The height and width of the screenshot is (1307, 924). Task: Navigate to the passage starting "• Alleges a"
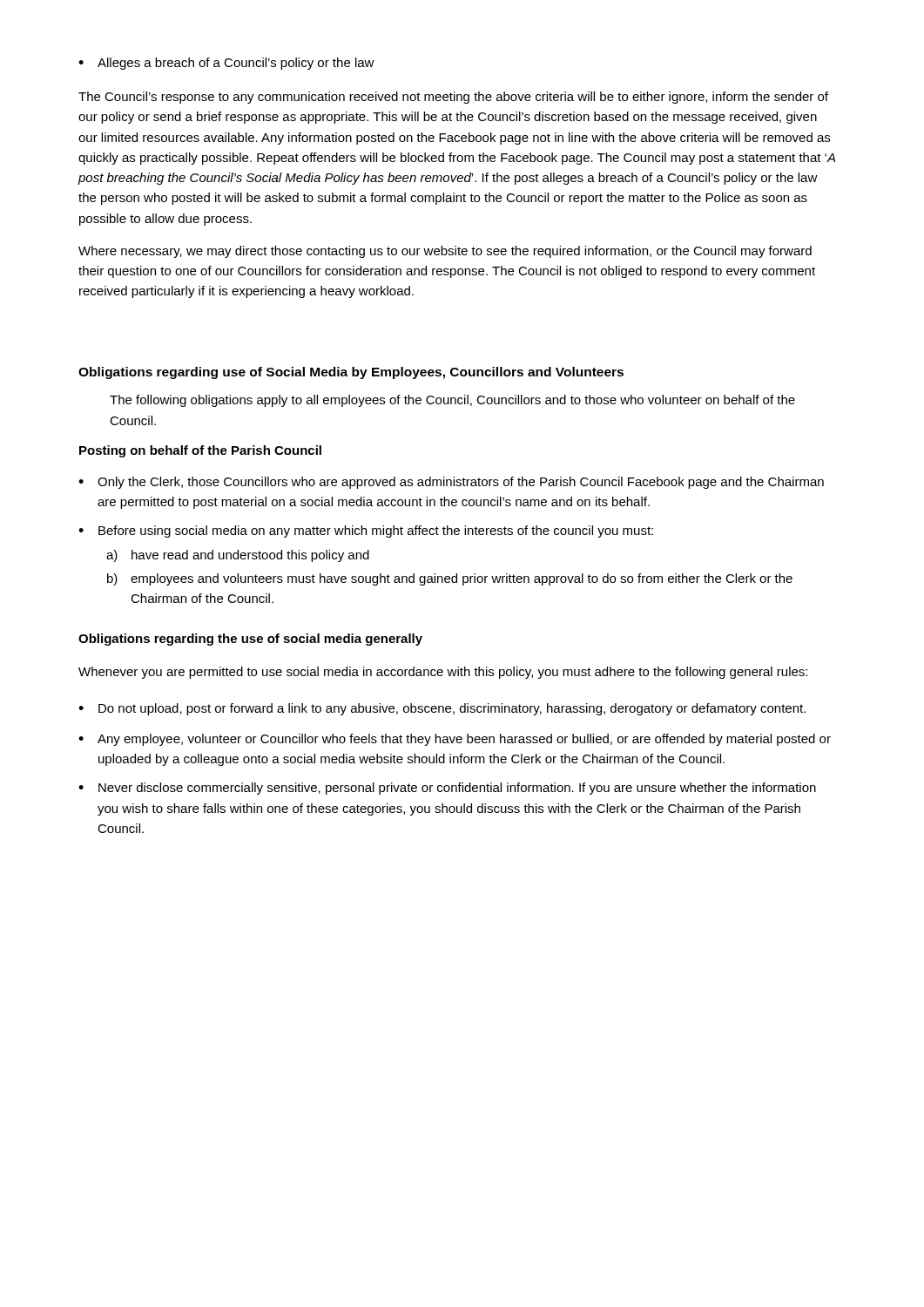pos(226,63)
